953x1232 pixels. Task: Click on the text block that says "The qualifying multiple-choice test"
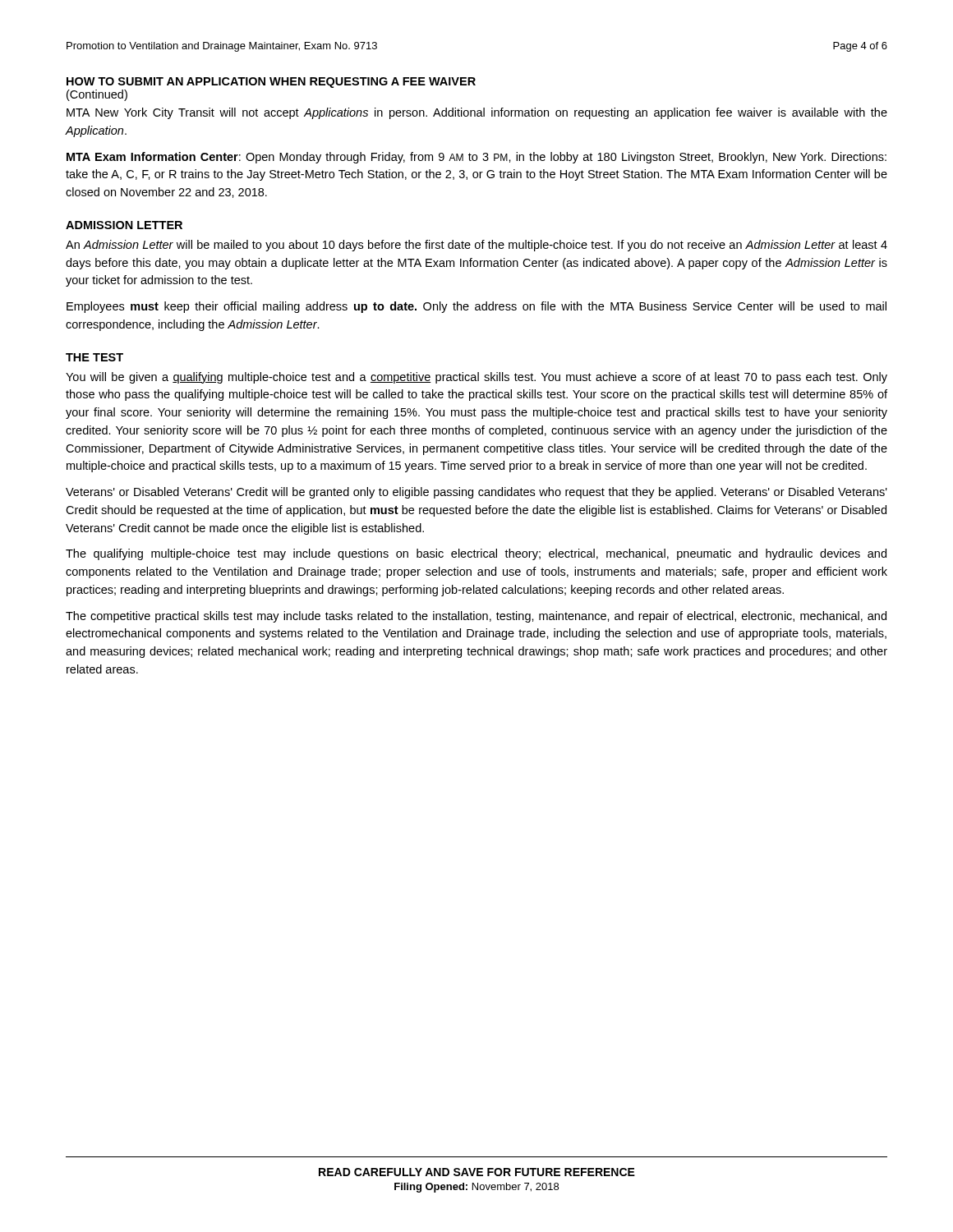476,572
